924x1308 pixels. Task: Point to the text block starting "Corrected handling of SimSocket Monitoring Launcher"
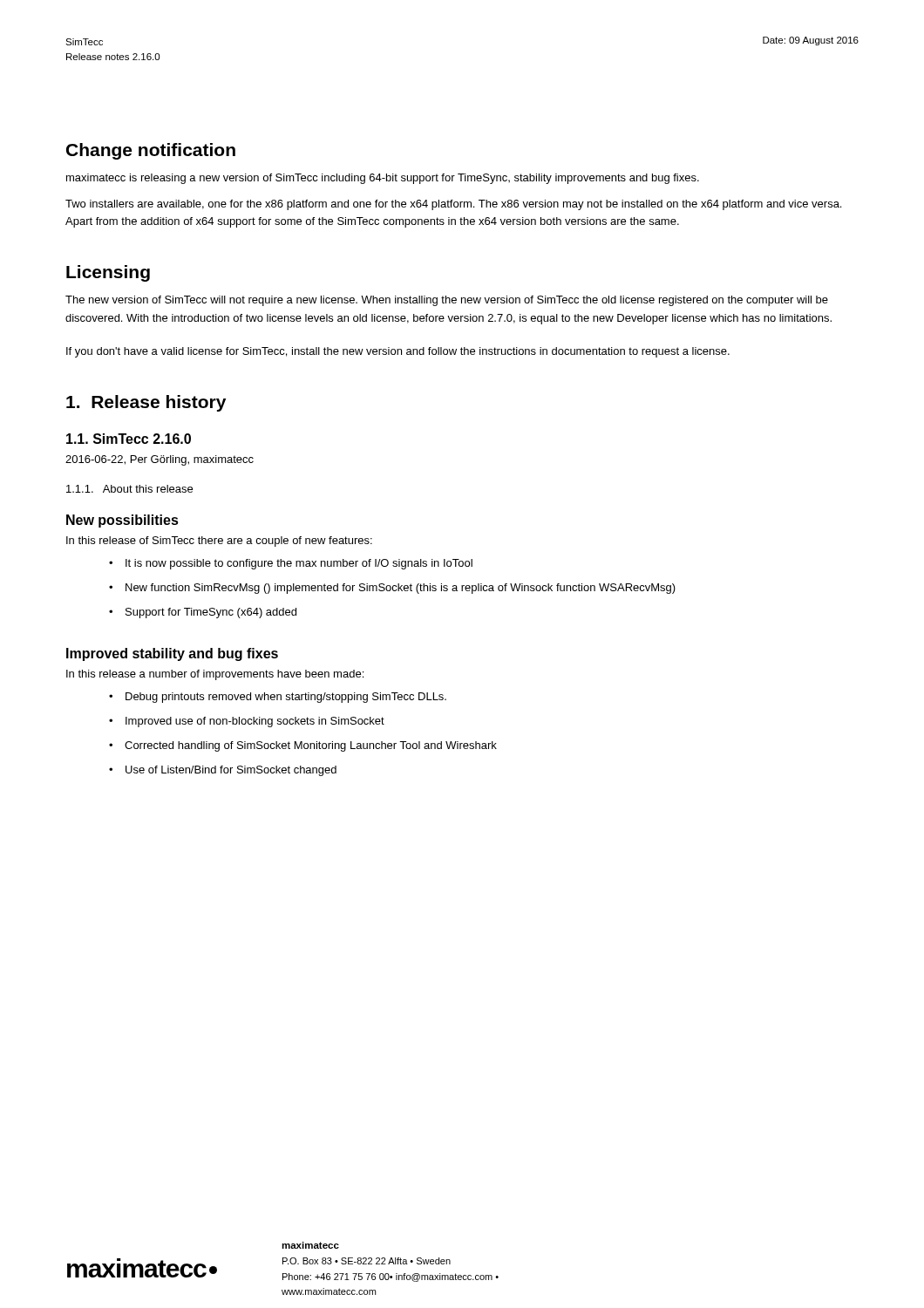pos(311,745)
